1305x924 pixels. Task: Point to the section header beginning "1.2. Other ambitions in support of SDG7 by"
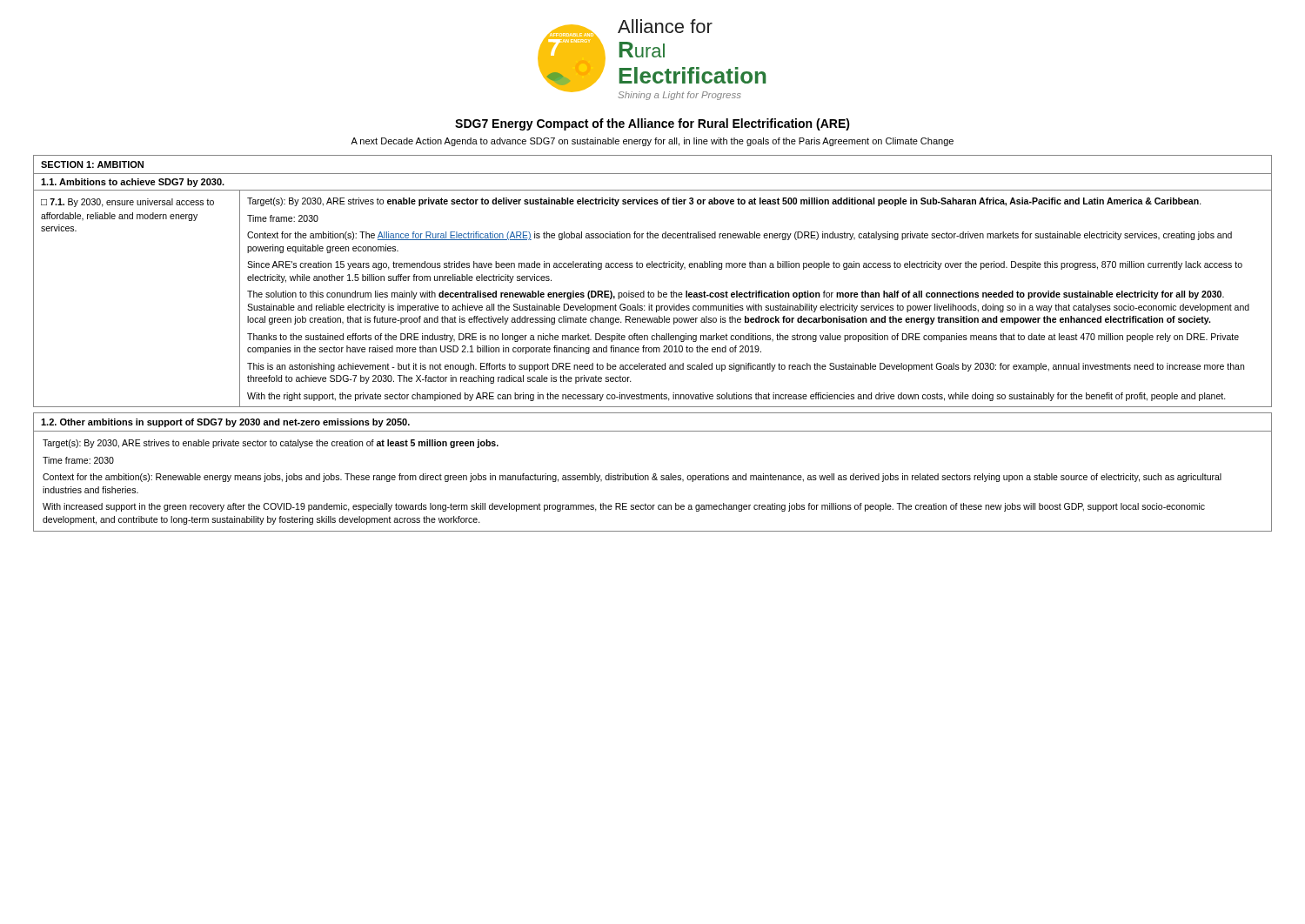(x=225, y=422)
